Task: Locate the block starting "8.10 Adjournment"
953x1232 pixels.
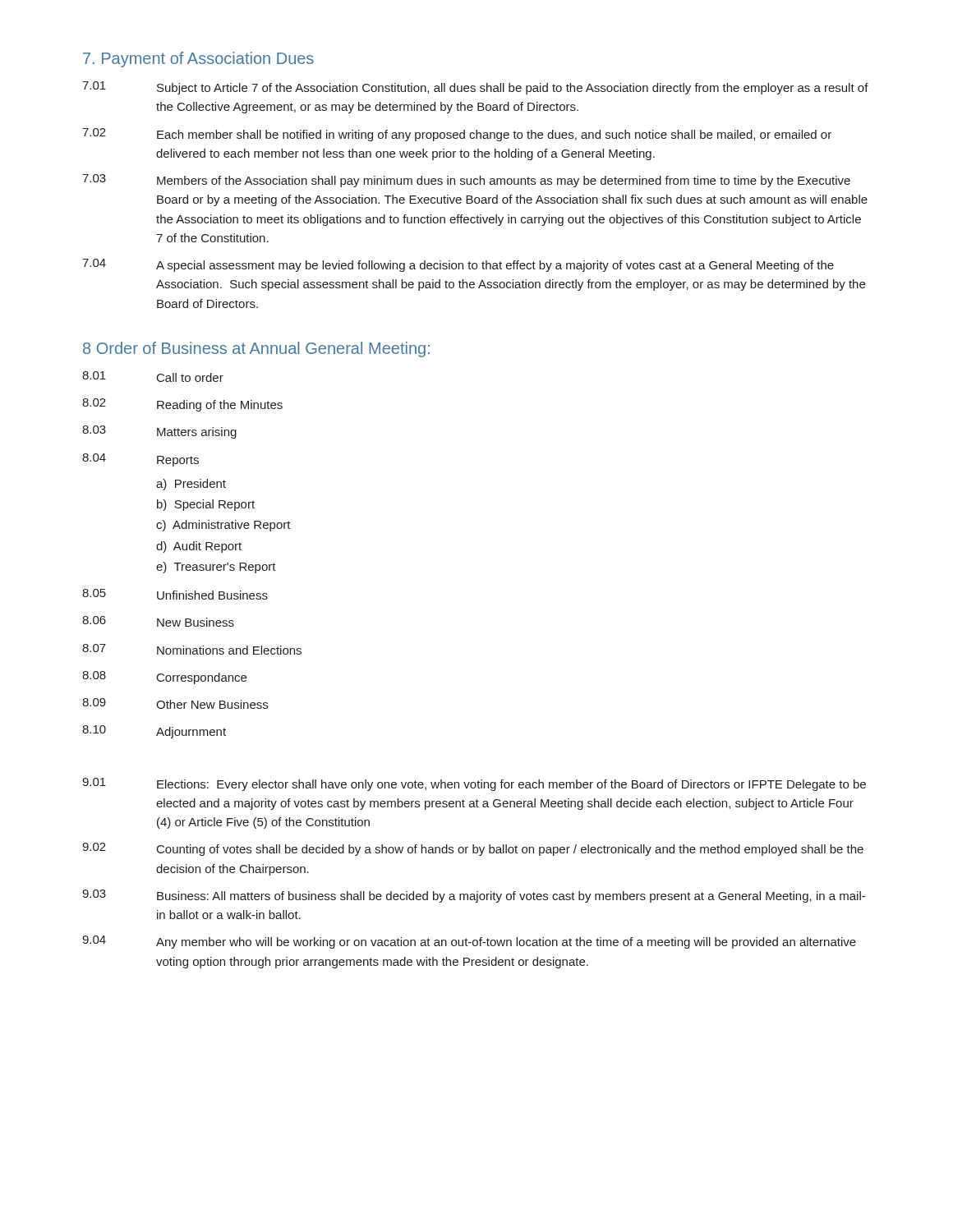Action: click(x=154, y=732)
